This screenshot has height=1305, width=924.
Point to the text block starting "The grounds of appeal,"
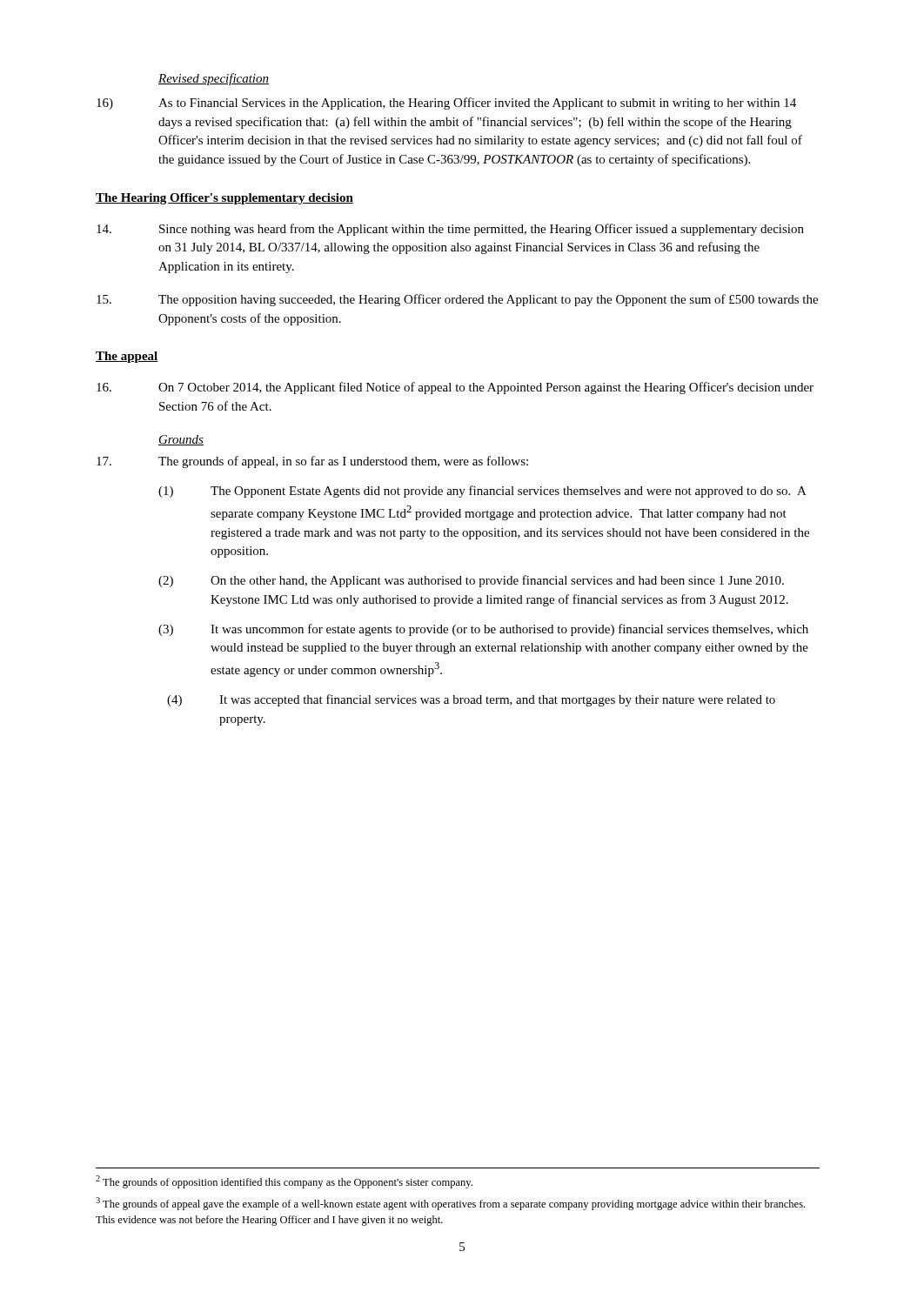coord(458,462)
